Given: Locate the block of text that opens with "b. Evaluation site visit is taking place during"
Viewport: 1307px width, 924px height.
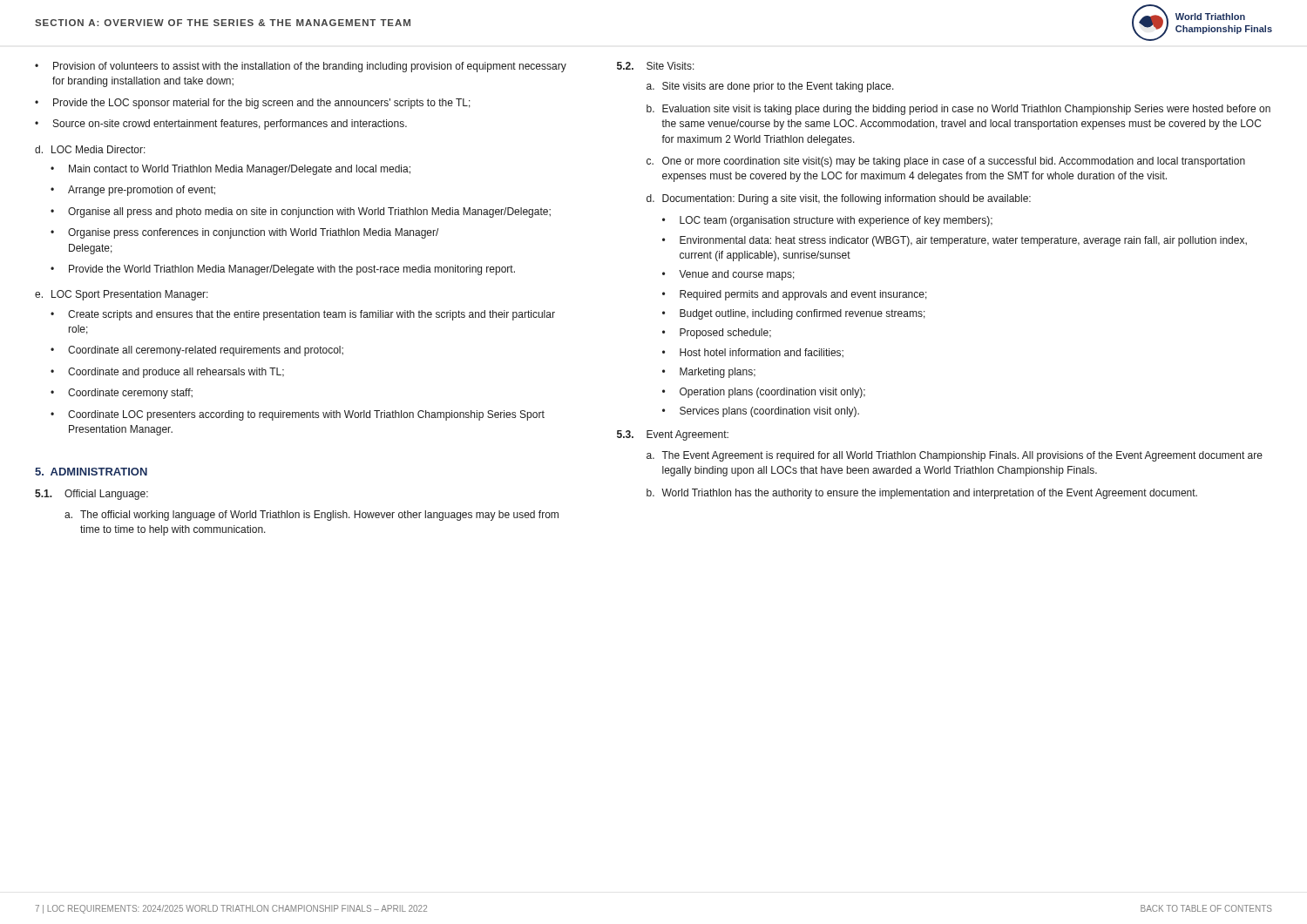Looking at the screenshot, I should click(x=959, y=124).
